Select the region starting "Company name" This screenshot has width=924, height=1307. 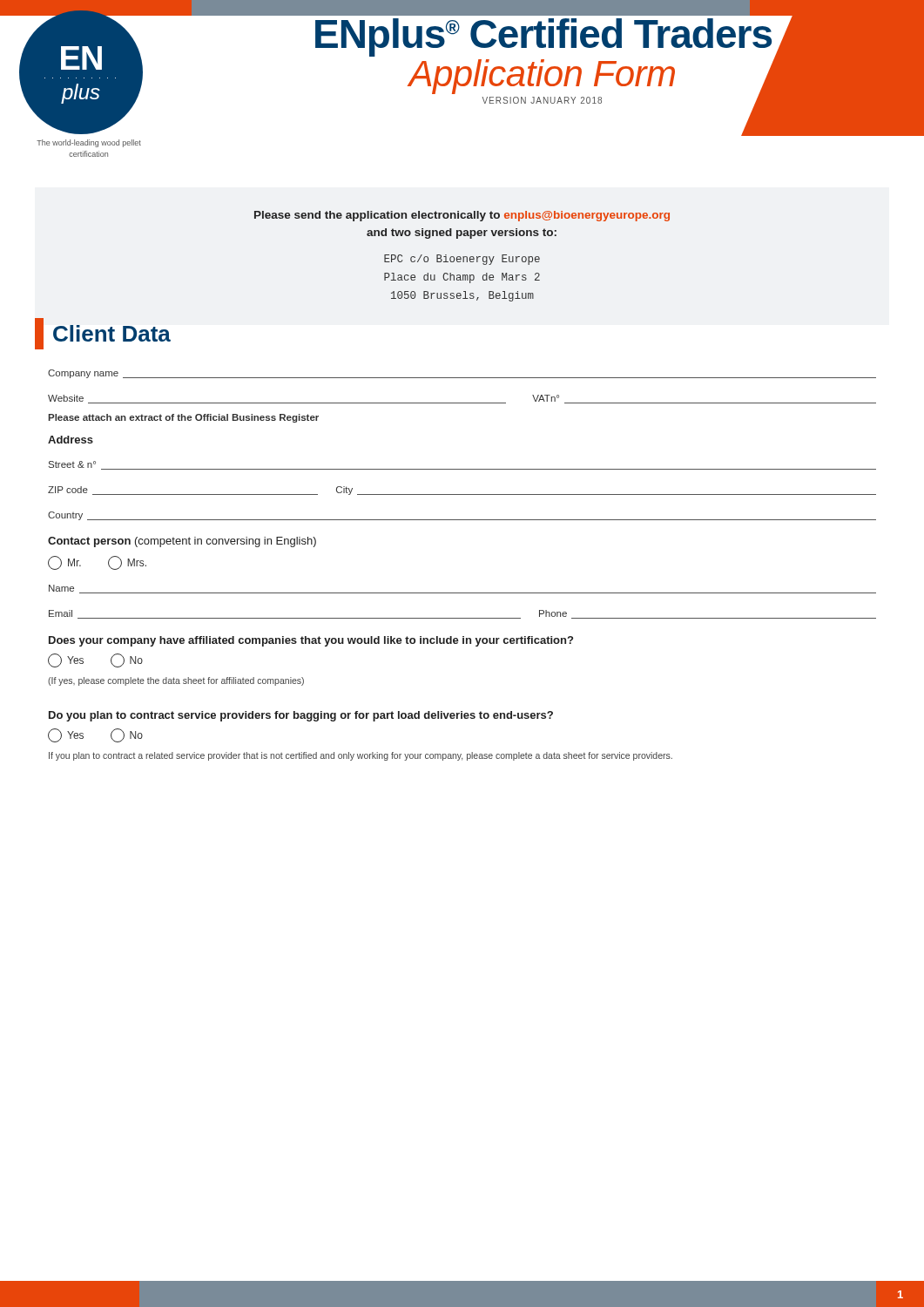[x=462, y=370]
